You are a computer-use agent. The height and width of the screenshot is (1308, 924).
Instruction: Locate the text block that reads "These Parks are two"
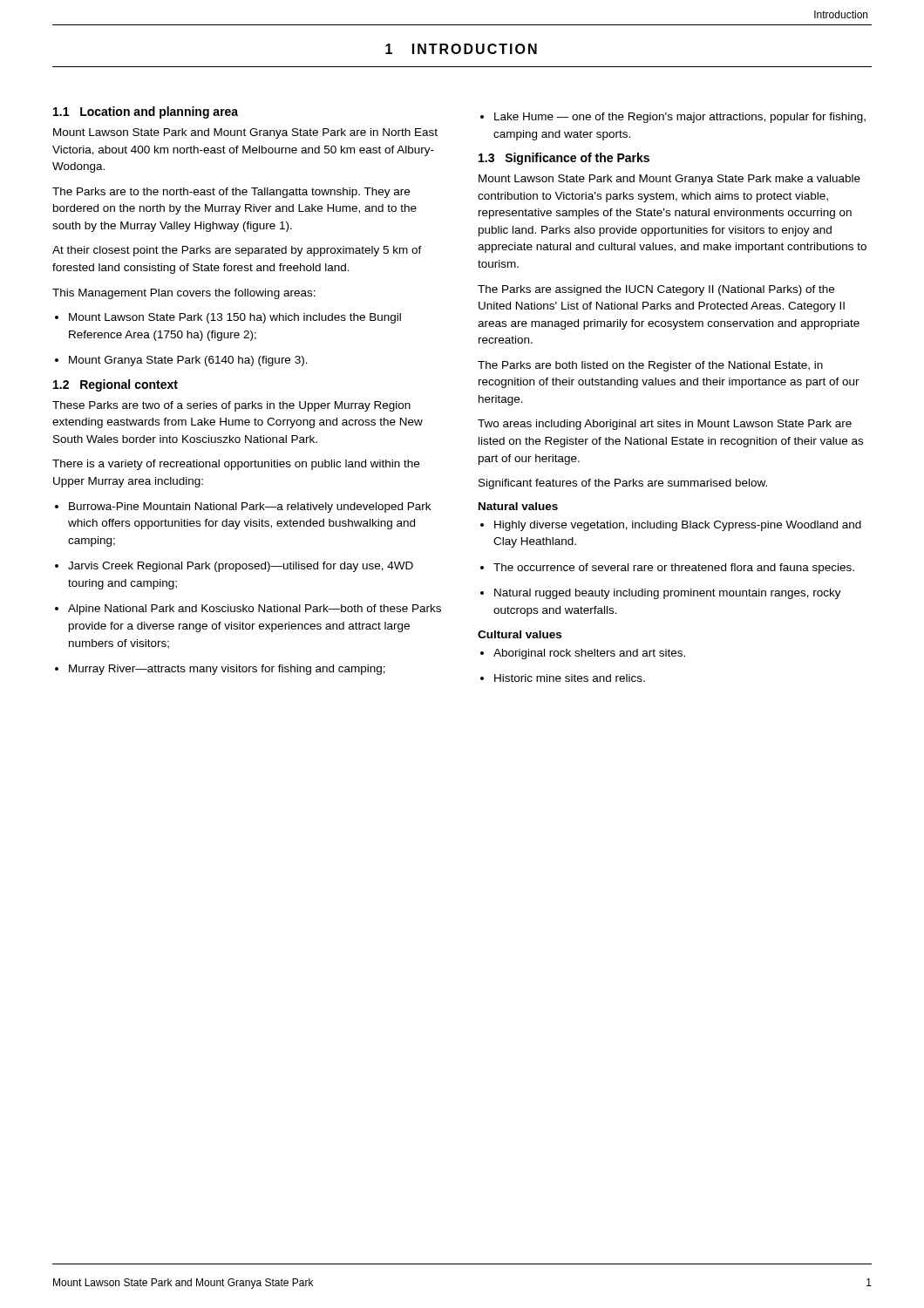[249, 422]
